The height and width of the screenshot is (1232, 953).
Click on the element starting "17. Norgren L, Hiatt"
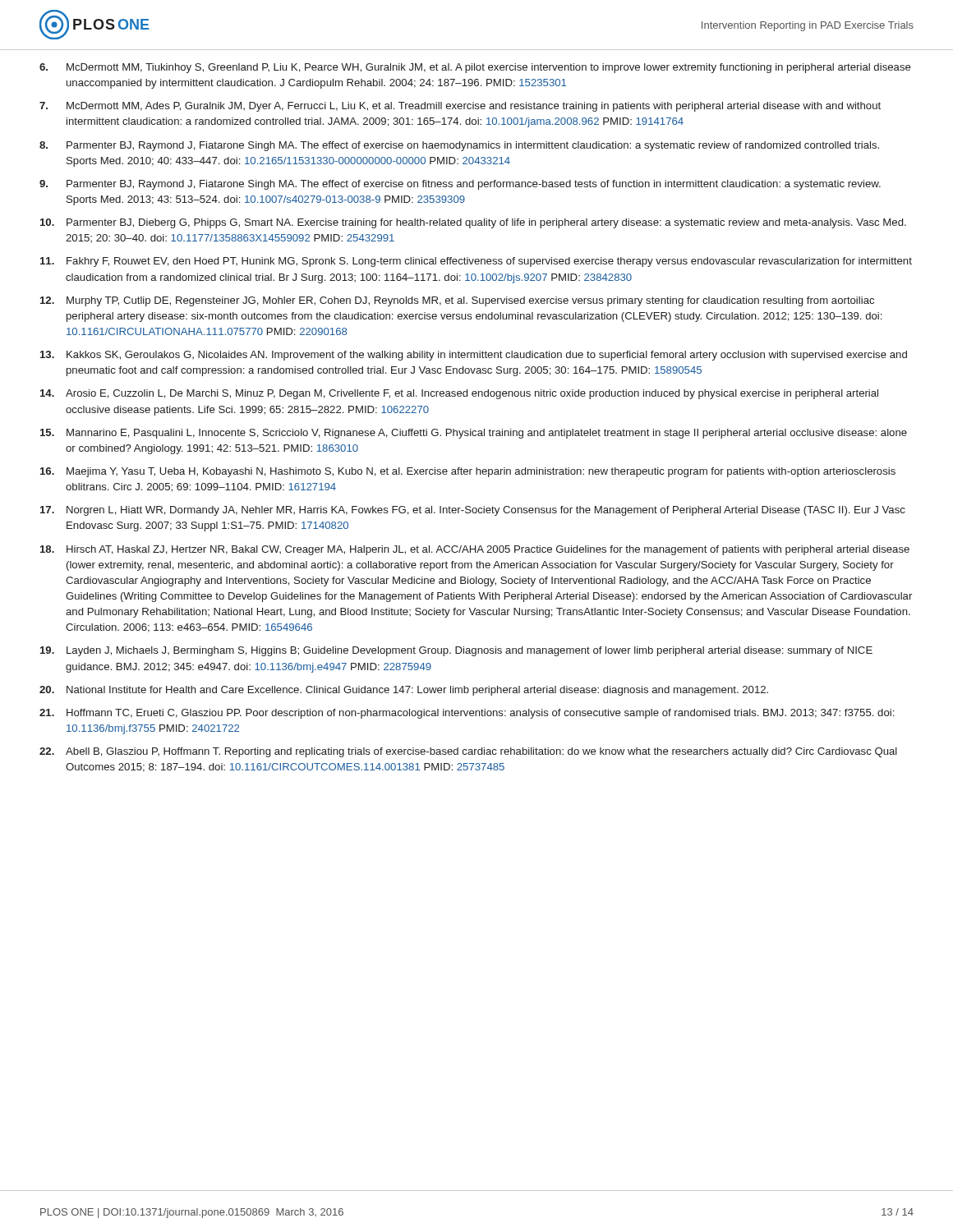[x=476, y=518]
